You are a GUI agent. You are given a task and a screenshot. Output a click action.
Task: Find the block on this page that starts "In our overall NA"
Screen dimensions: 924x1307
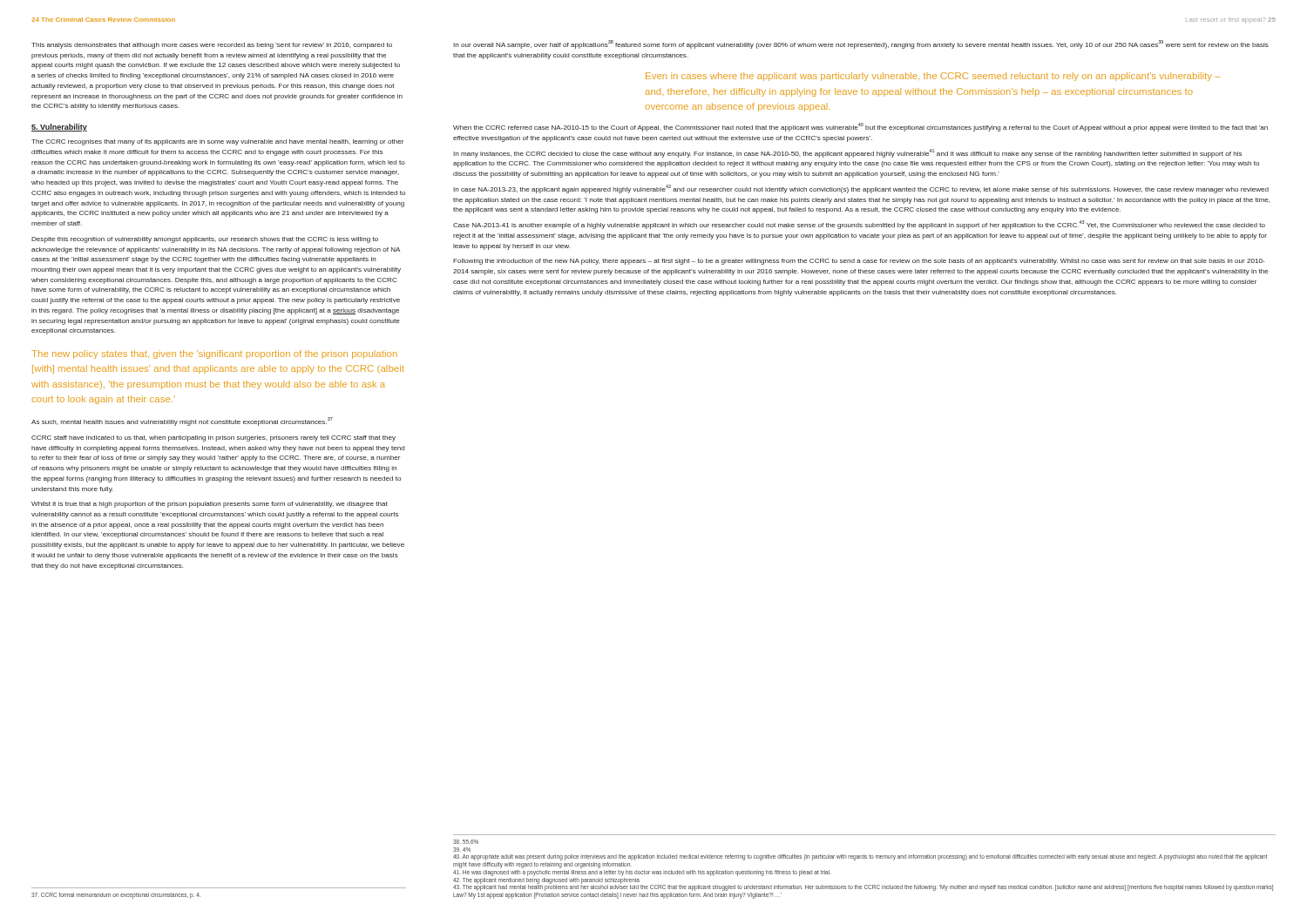click(864, 50)
